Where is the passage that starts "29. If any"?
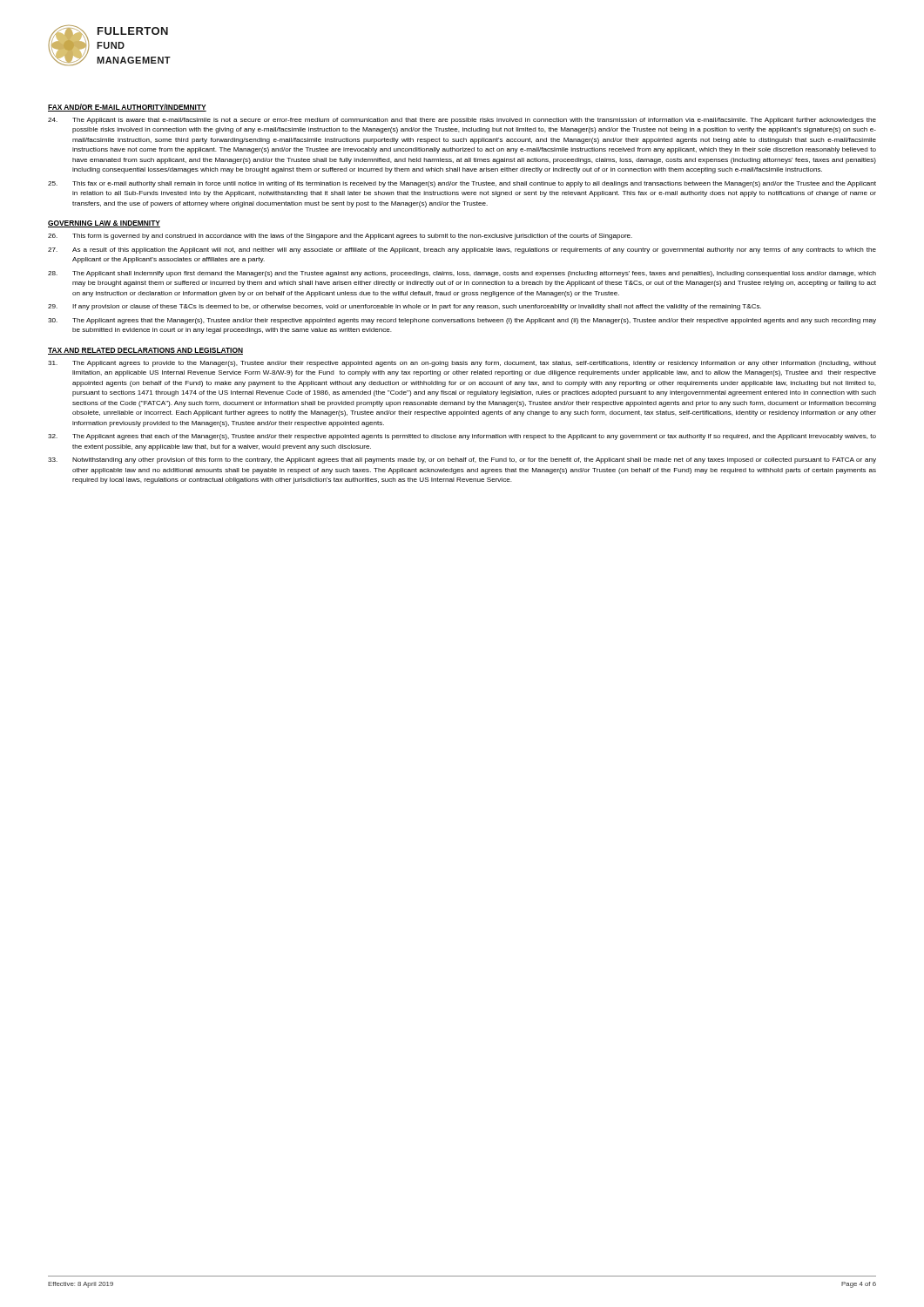 (x=462, y=307)
